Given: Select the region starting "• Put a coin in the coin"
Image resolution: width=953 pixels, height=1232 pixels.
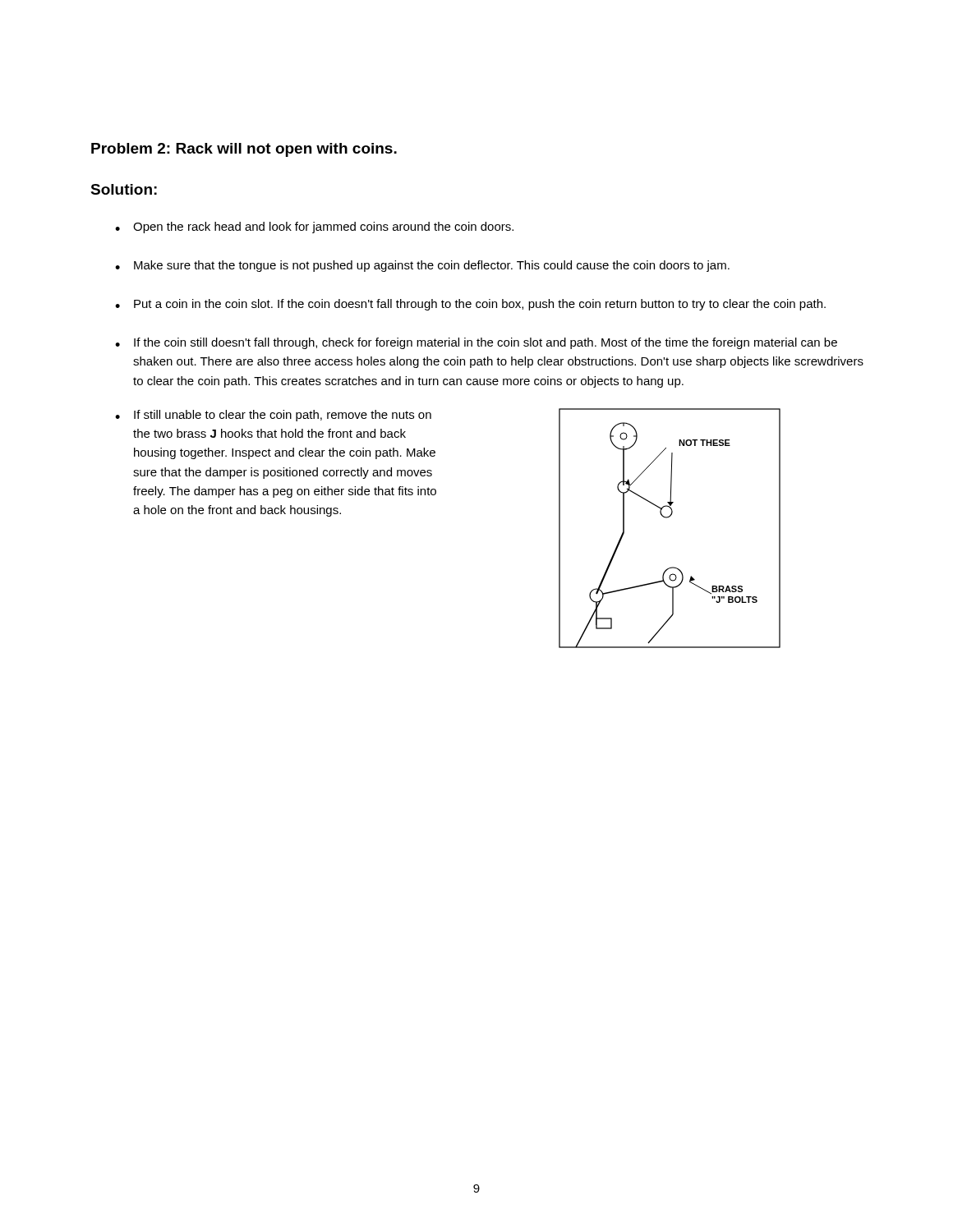Looking at the screenshot, I should click(x=493, y=306).
